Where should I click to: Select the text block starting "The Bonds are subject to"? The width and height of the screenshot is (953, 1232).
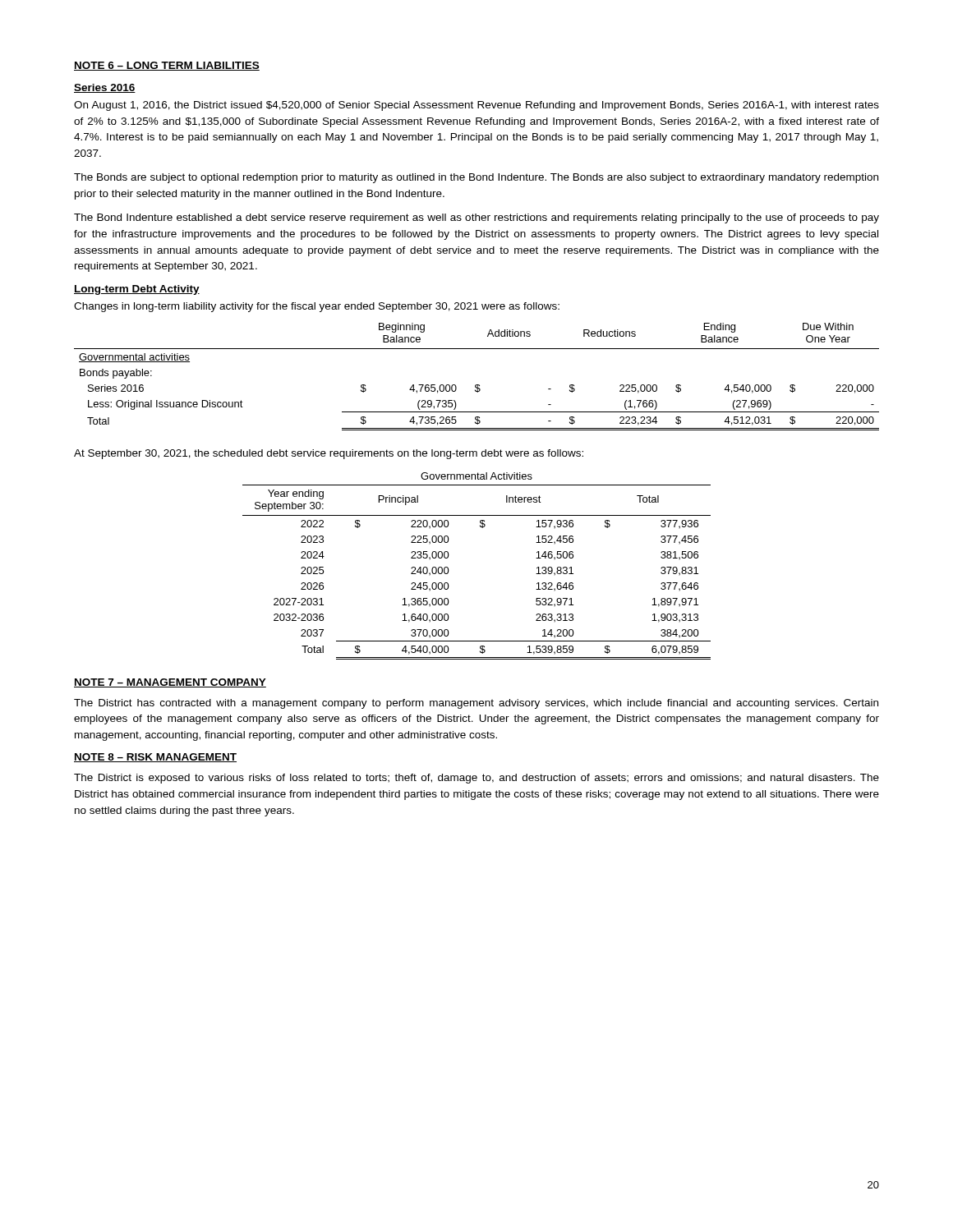[x=476, y=185]
